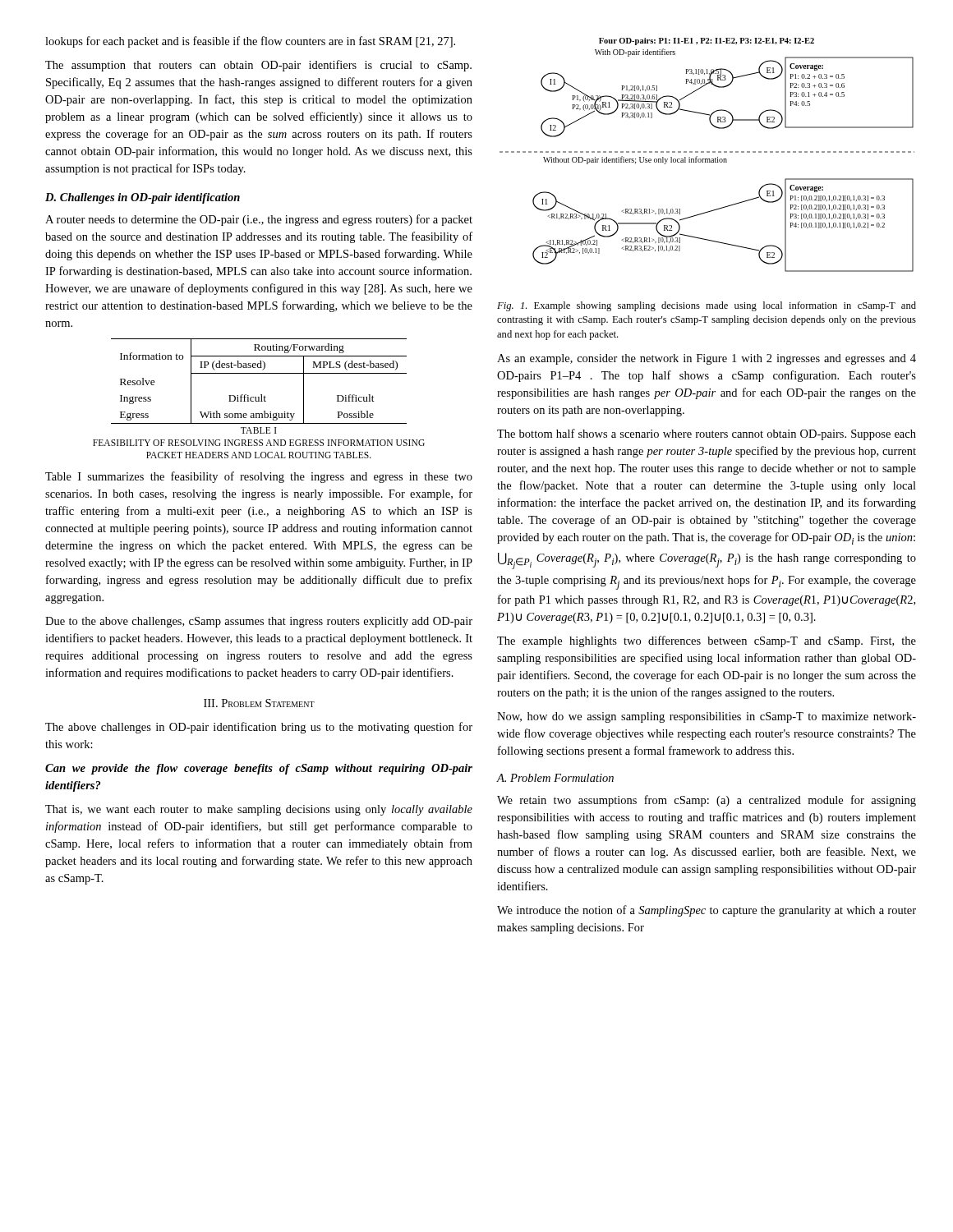
Task: Locate the text block that reads "We introduce the notion"
Action: (x=707, y=919)
